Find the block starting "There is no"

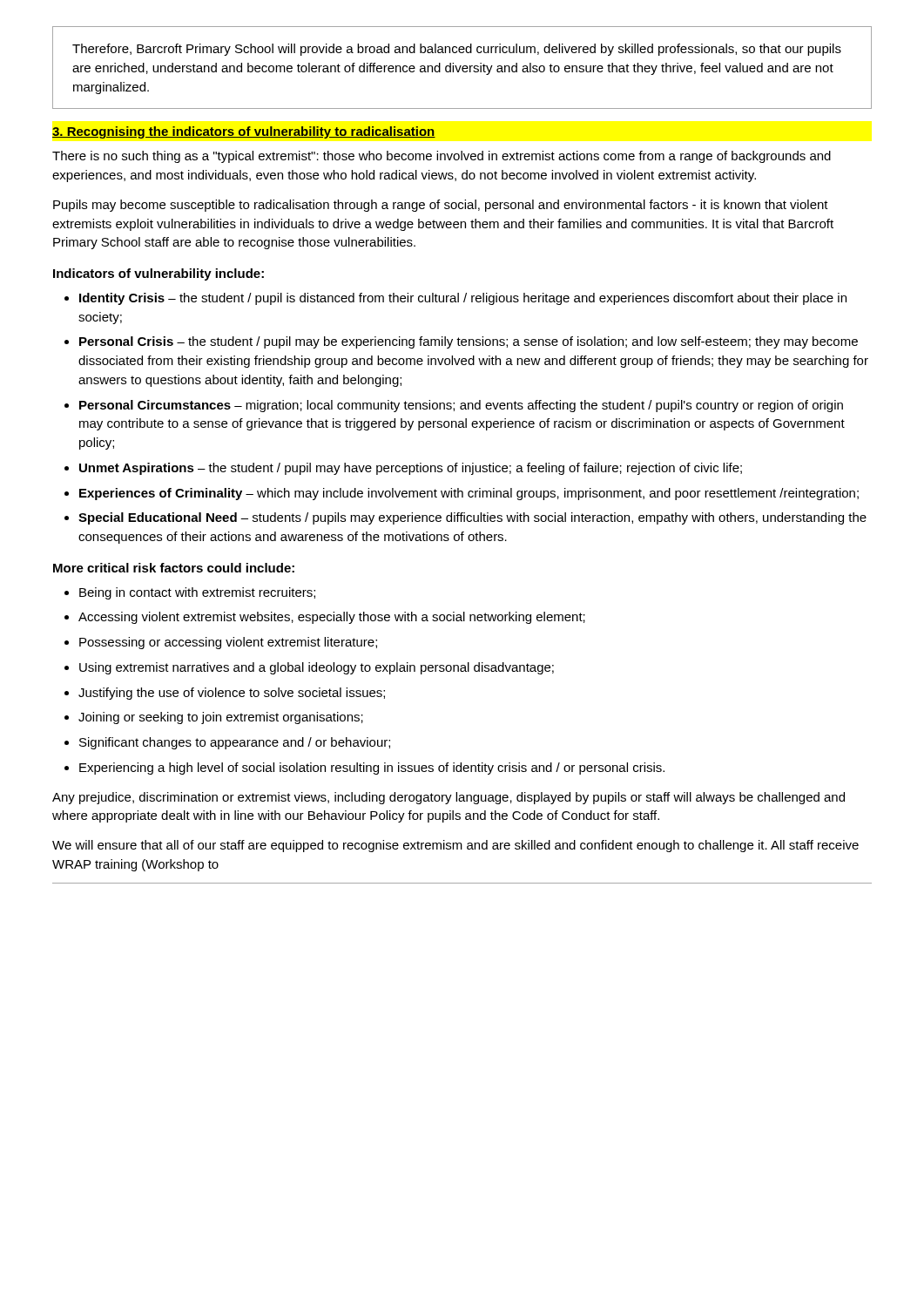442,165
